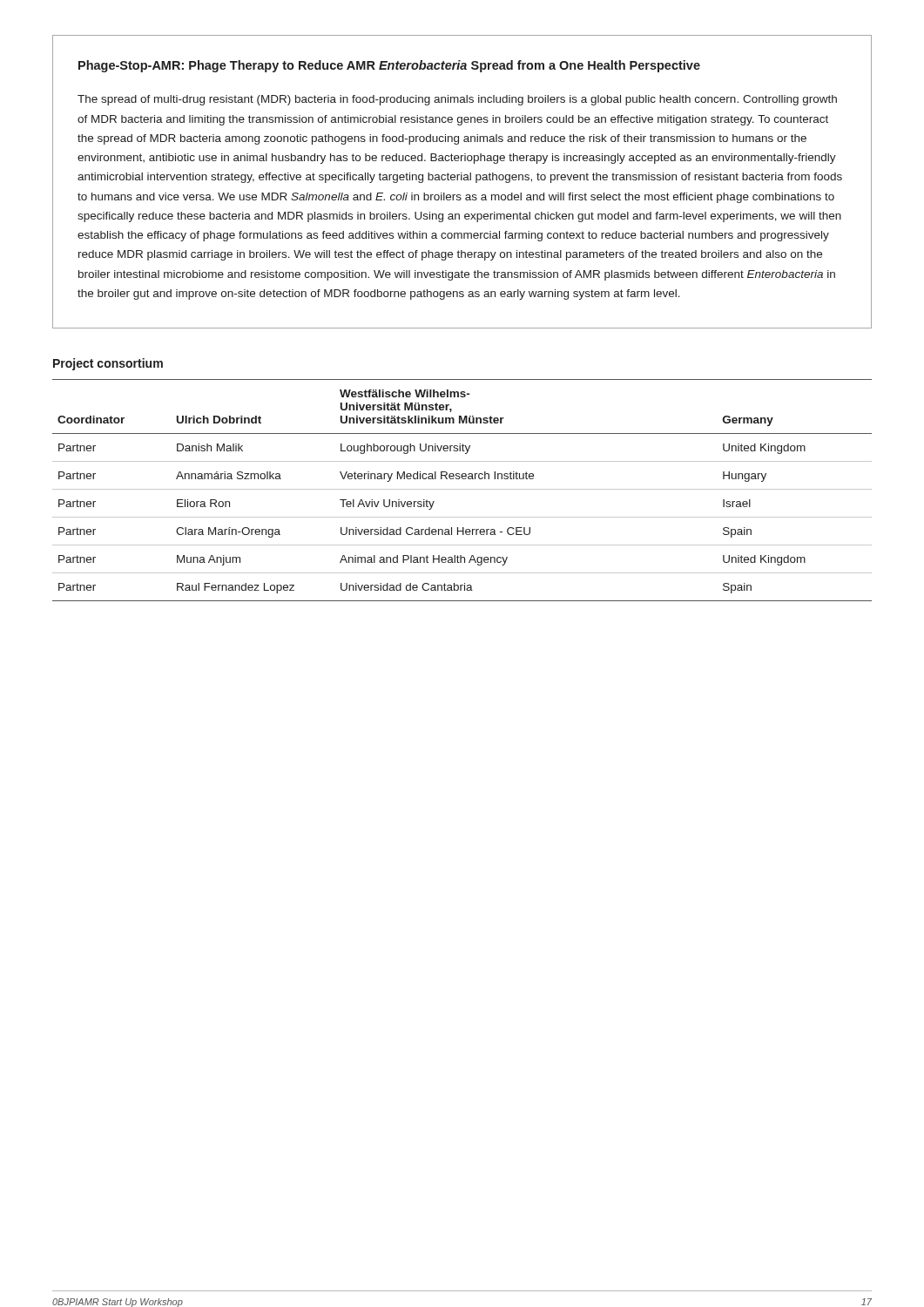Click on the table containing "Muna Anjum"
The height and width of the screenshot is (1307, 924).
tap(462, 490)
